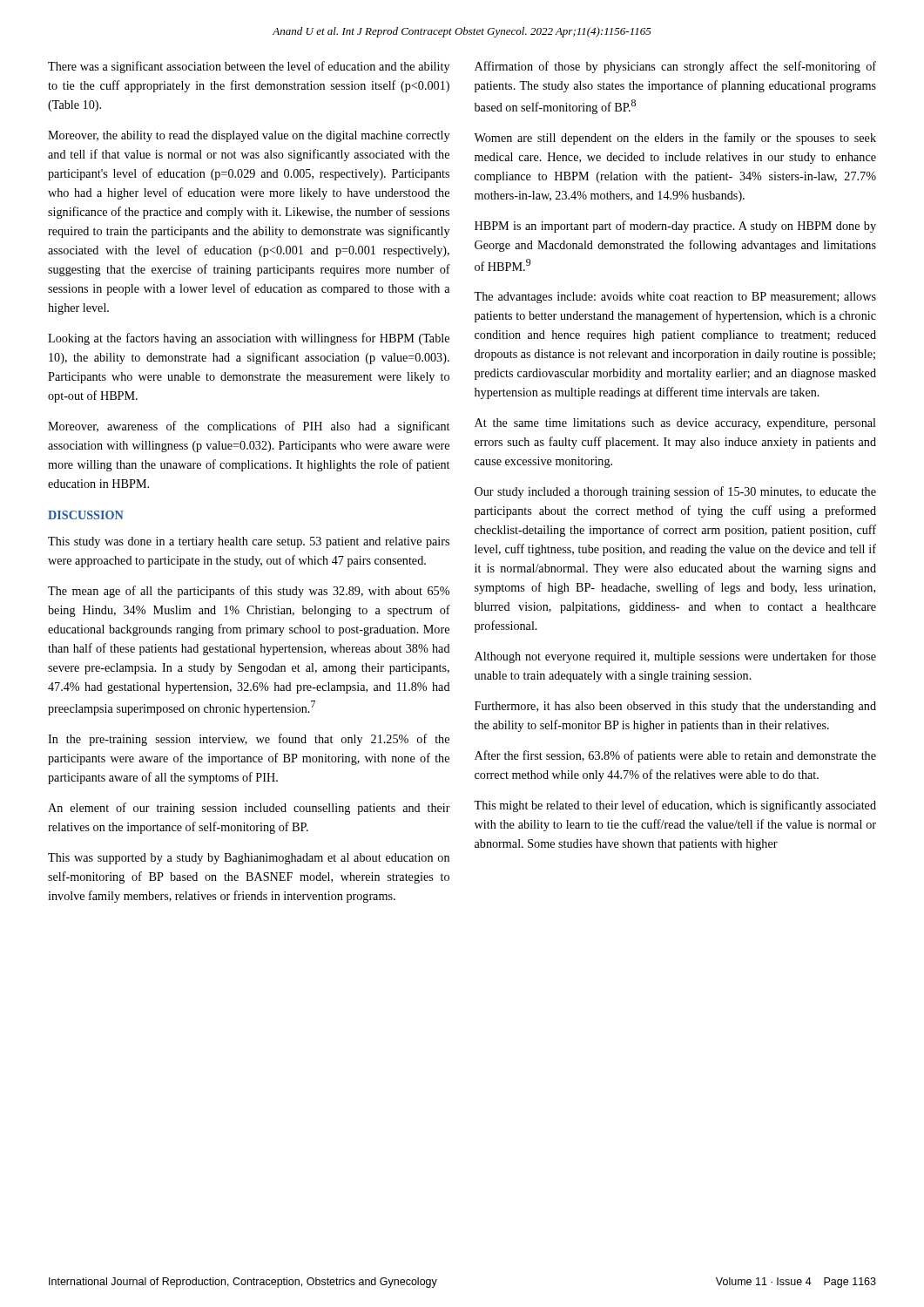The width and height of the screenshot is (924, 1307).
Task: Locate the text block that says "Moreover, awareness of the complications of PIH also"
Action: tap(249, 455)
